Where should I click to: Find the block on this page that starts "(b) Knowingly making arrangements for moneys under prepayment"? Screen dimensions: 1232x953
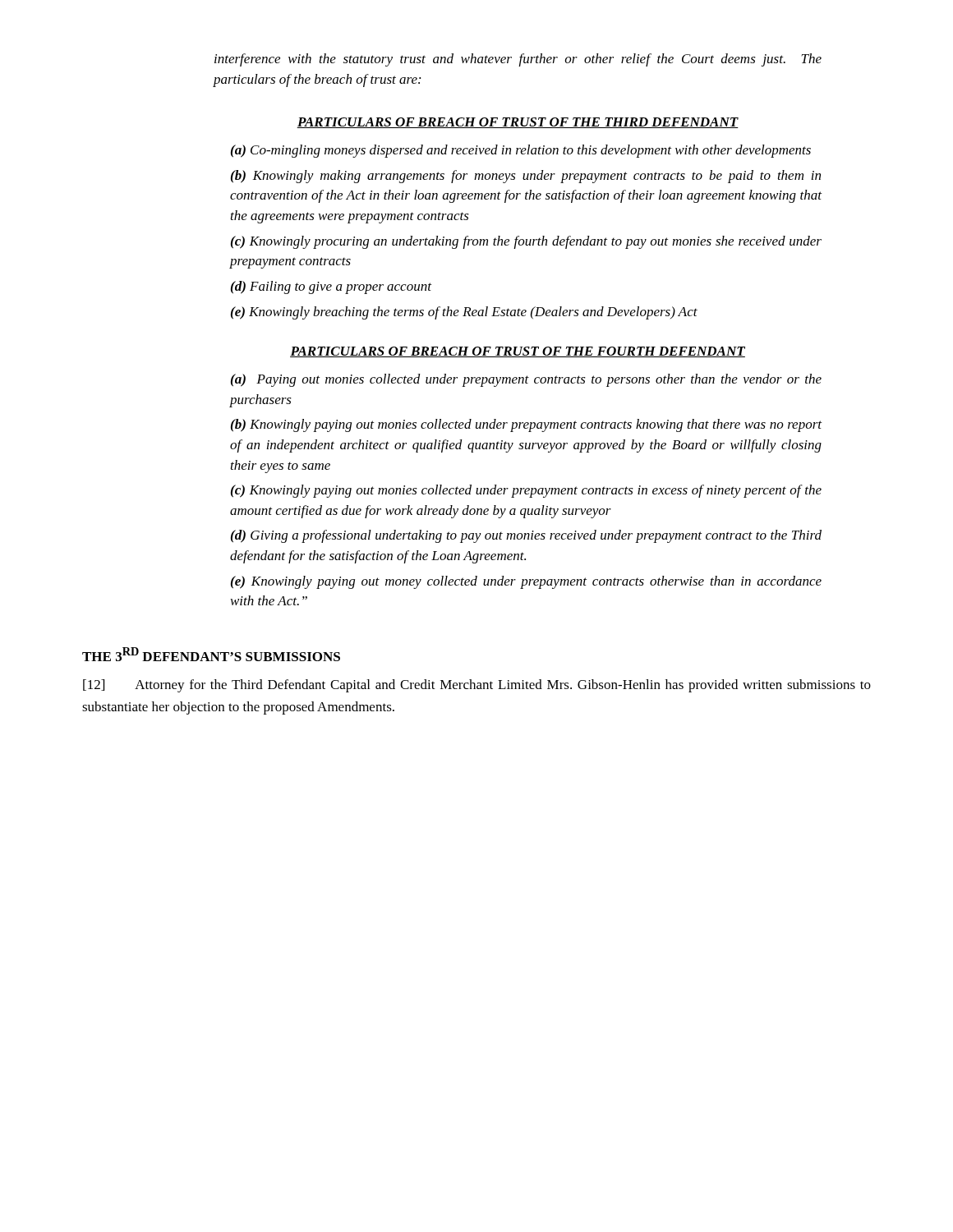click(x=526, y=195)
